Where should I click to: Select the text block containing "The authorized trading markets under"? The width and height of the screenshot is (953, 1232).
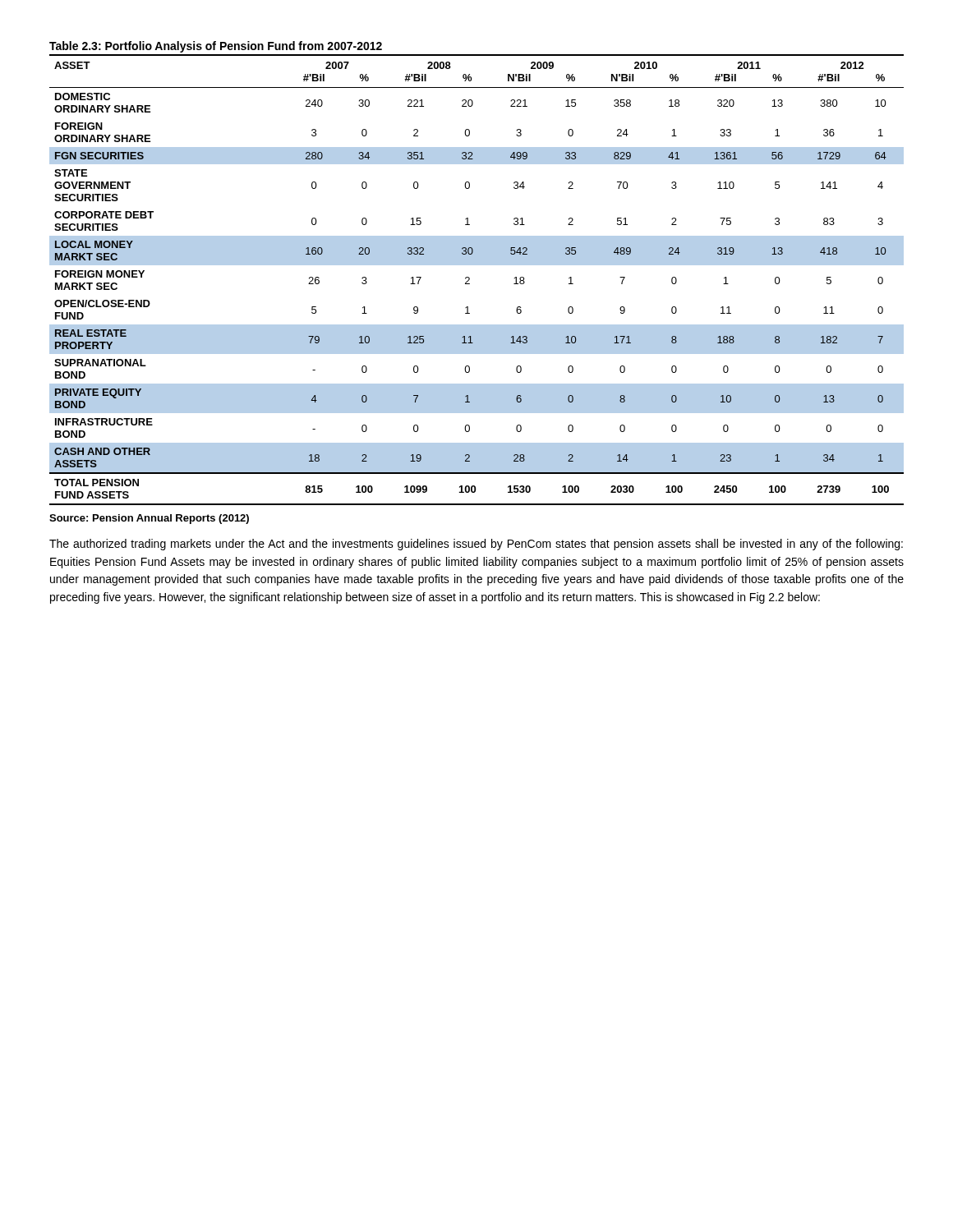coord(476,570)
